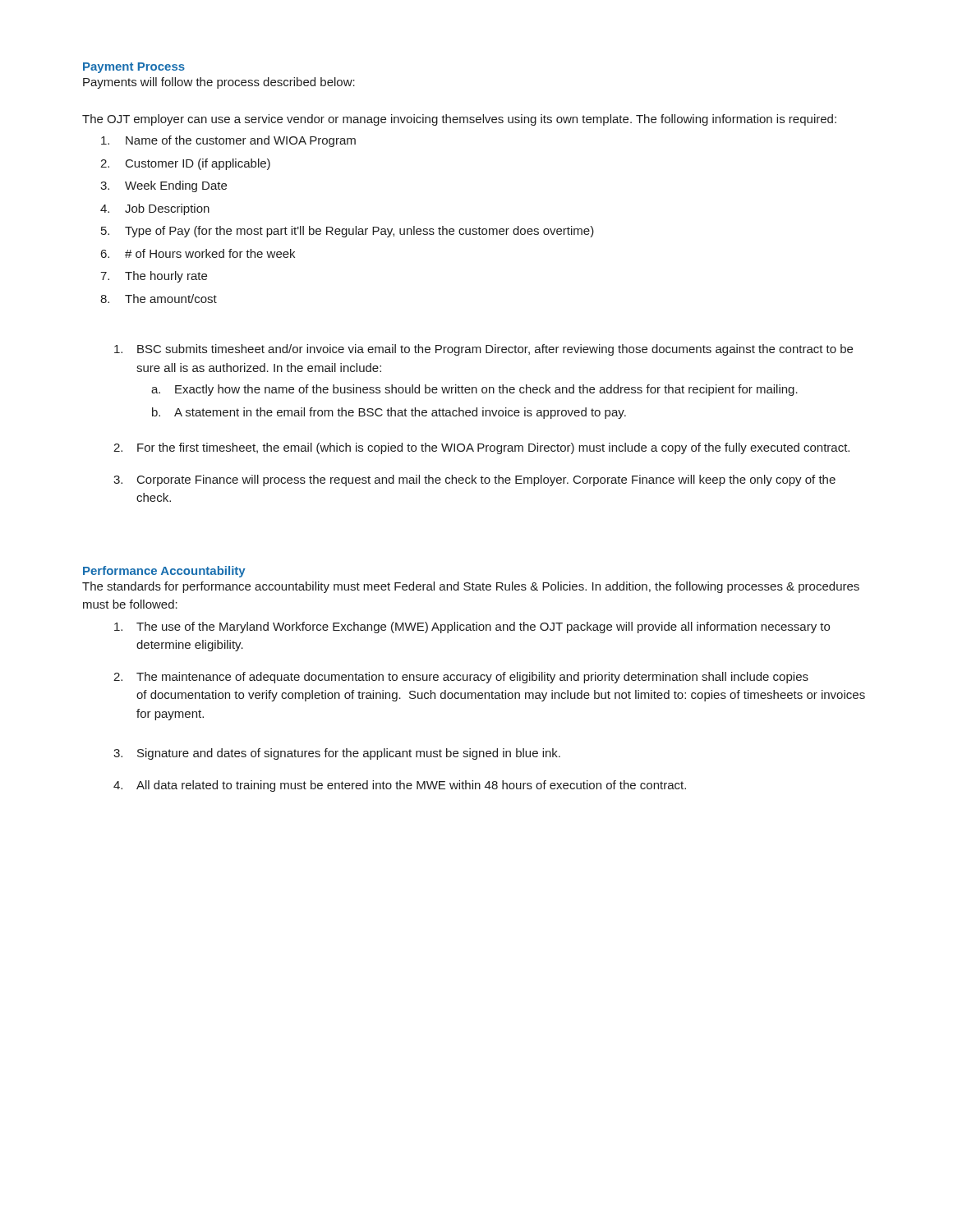Image resolution: width=953 pixels, height=1232 pixels.
Task: Select the section header that says "Performance Accountability"
Action: (164, 570)
